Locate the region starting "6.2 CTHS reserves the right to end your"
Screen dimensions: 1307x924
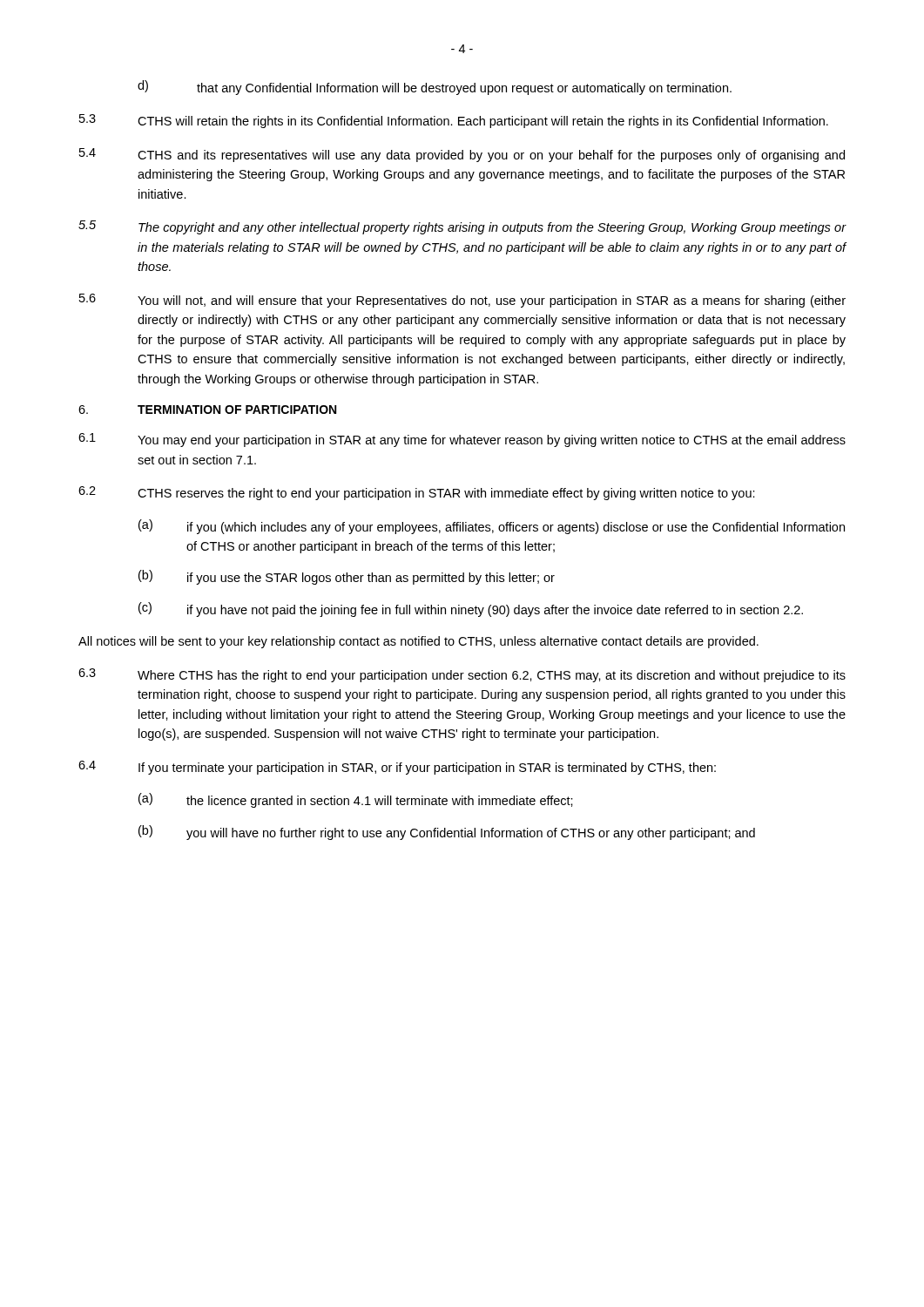point(462,493)
